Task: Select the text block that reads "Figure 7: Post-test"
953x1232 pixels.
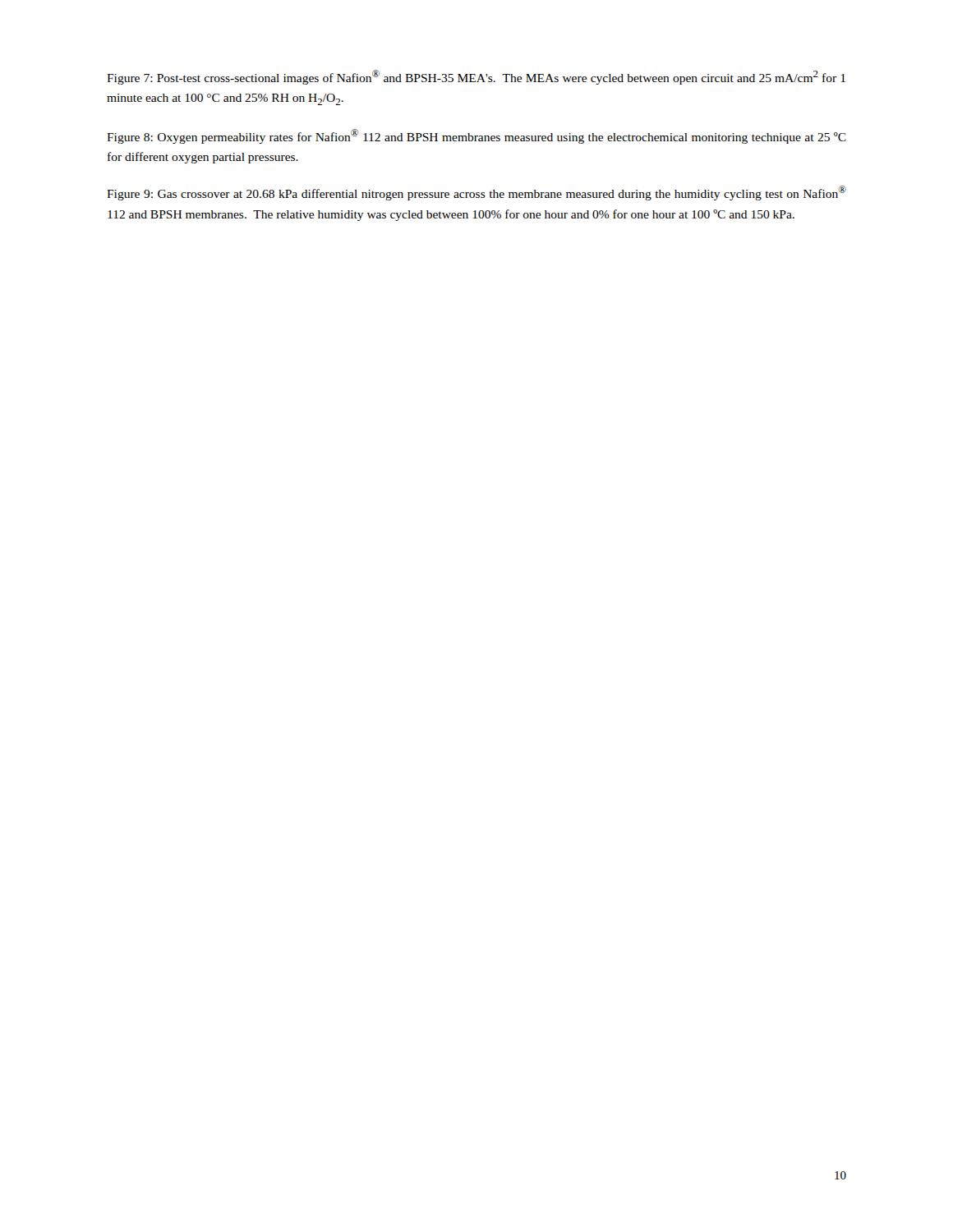Action: click(476, 88)
